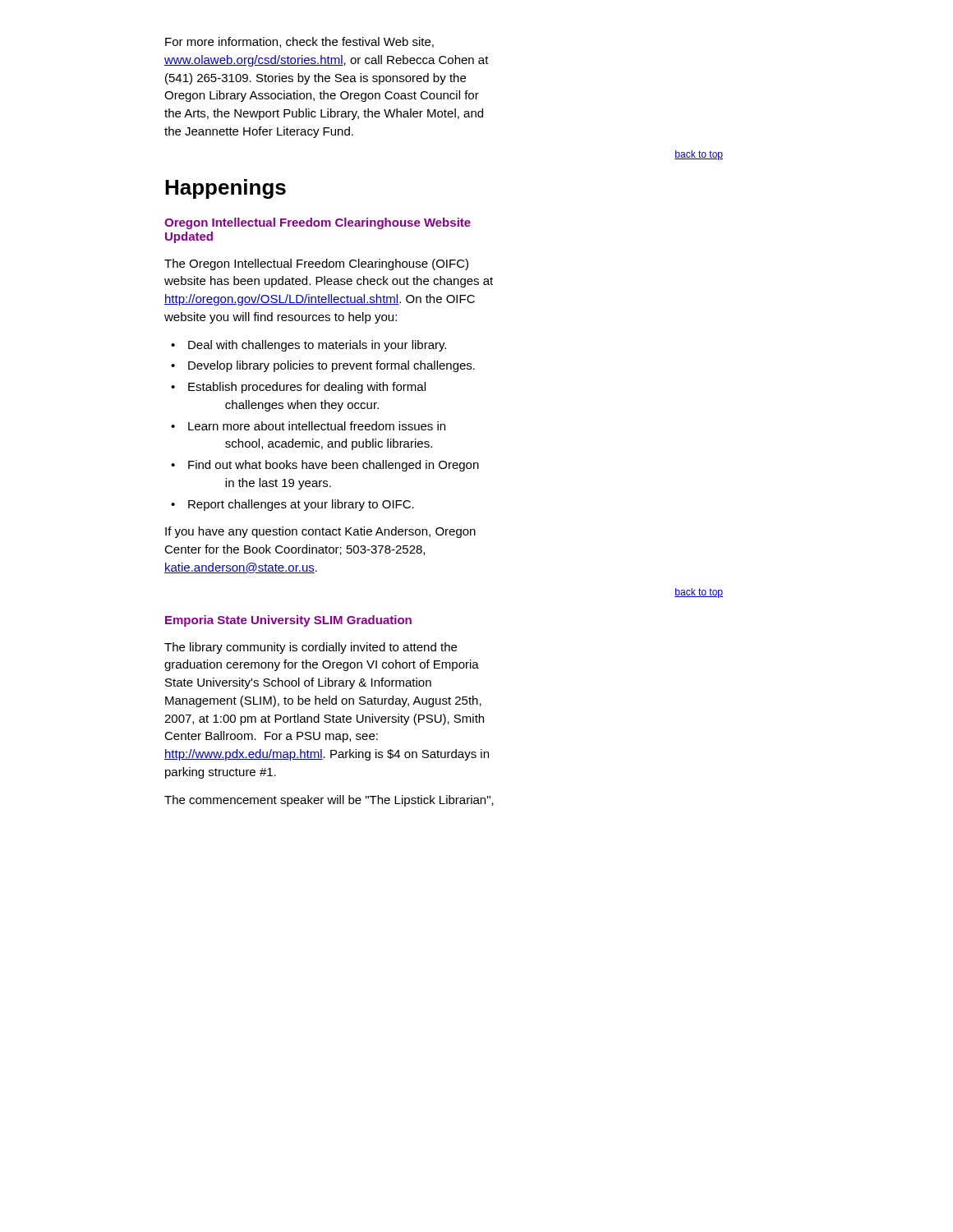Screen dimensions: 1232x953
Task: Click on the element starting "Establish procedures for dealing"
Action: [x=307, y=395]
